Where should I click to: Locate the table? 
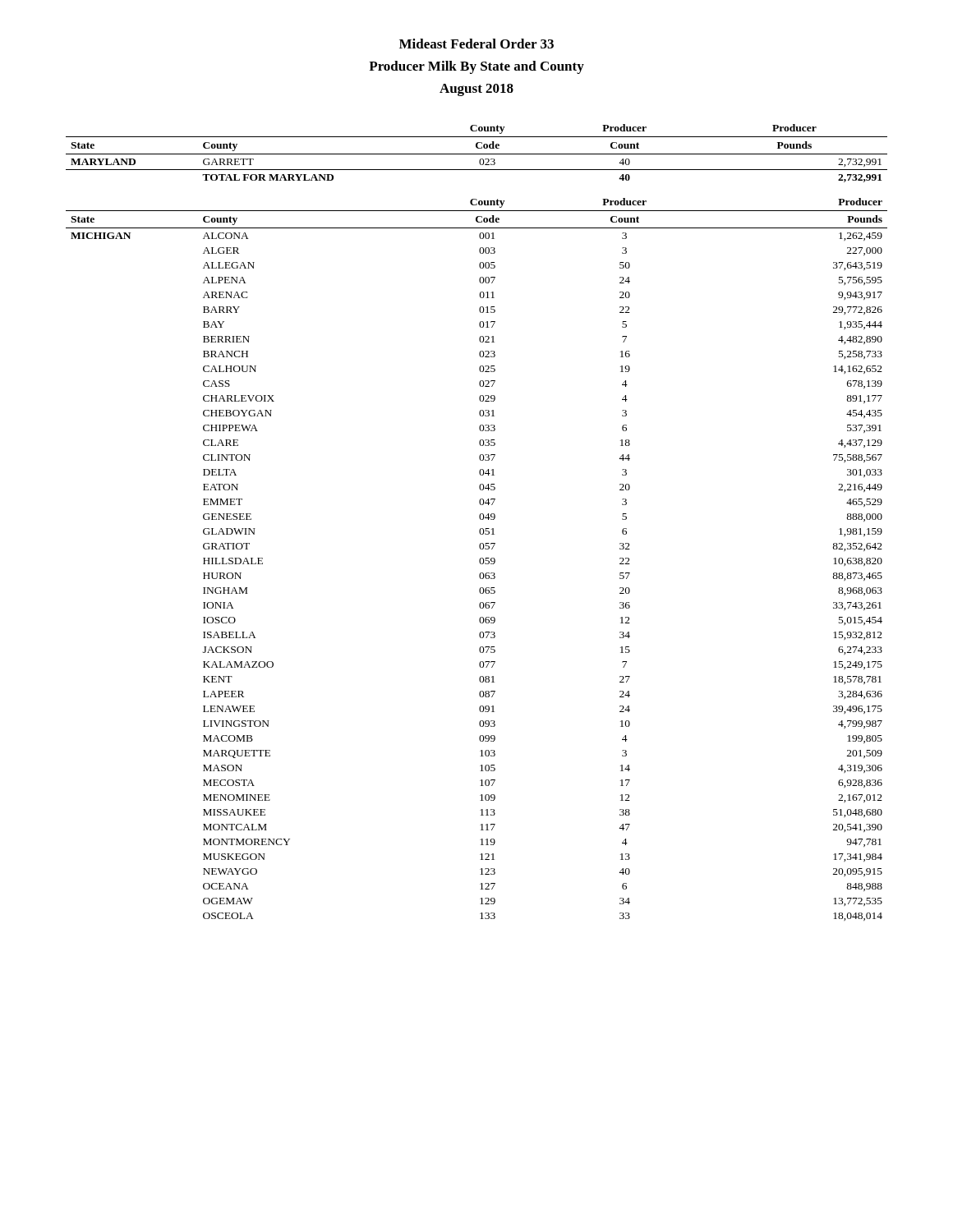(x=476, y=521)
